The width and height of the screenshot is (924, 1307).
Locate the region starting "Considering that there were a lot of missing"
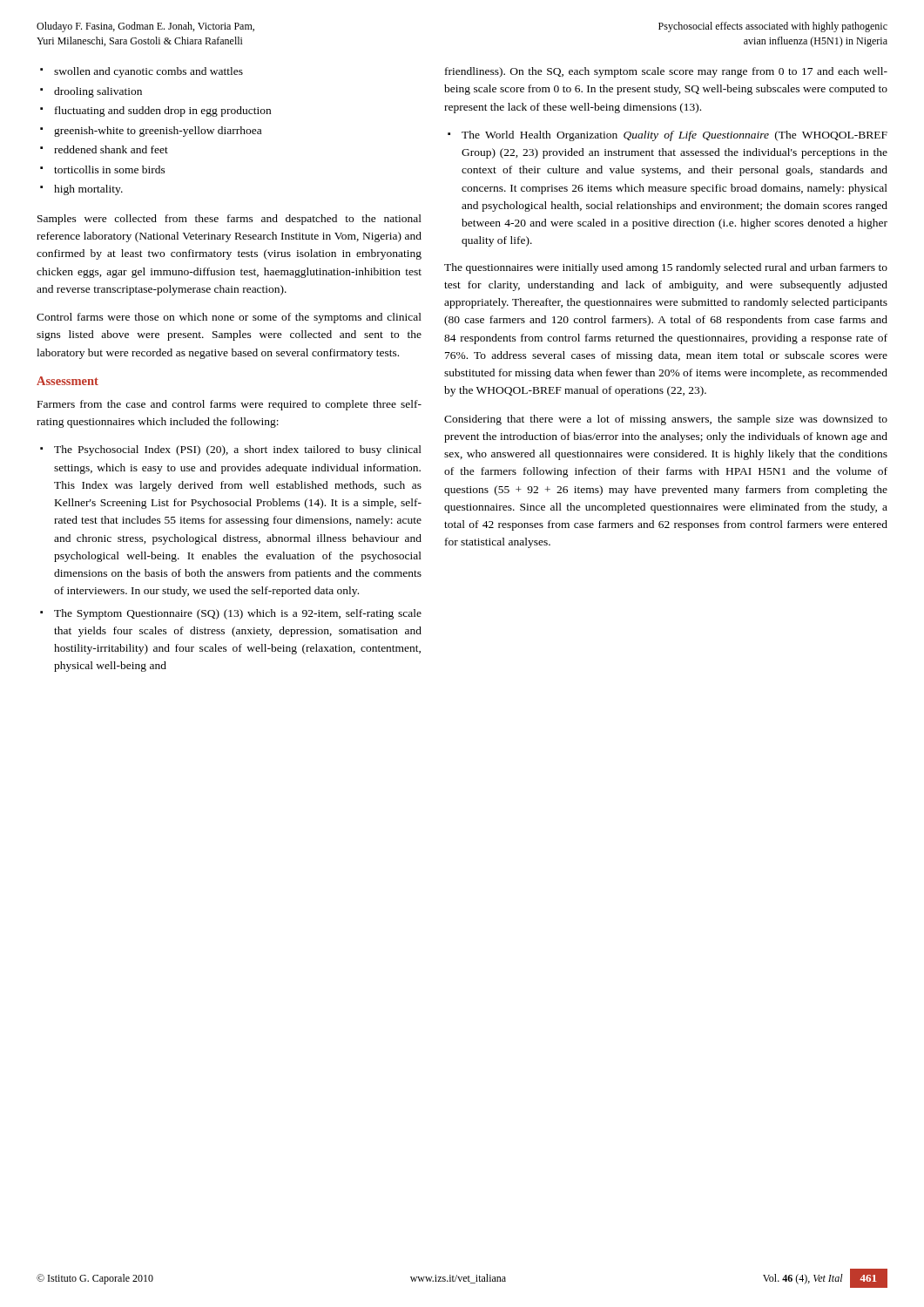[x=666, y=480]
